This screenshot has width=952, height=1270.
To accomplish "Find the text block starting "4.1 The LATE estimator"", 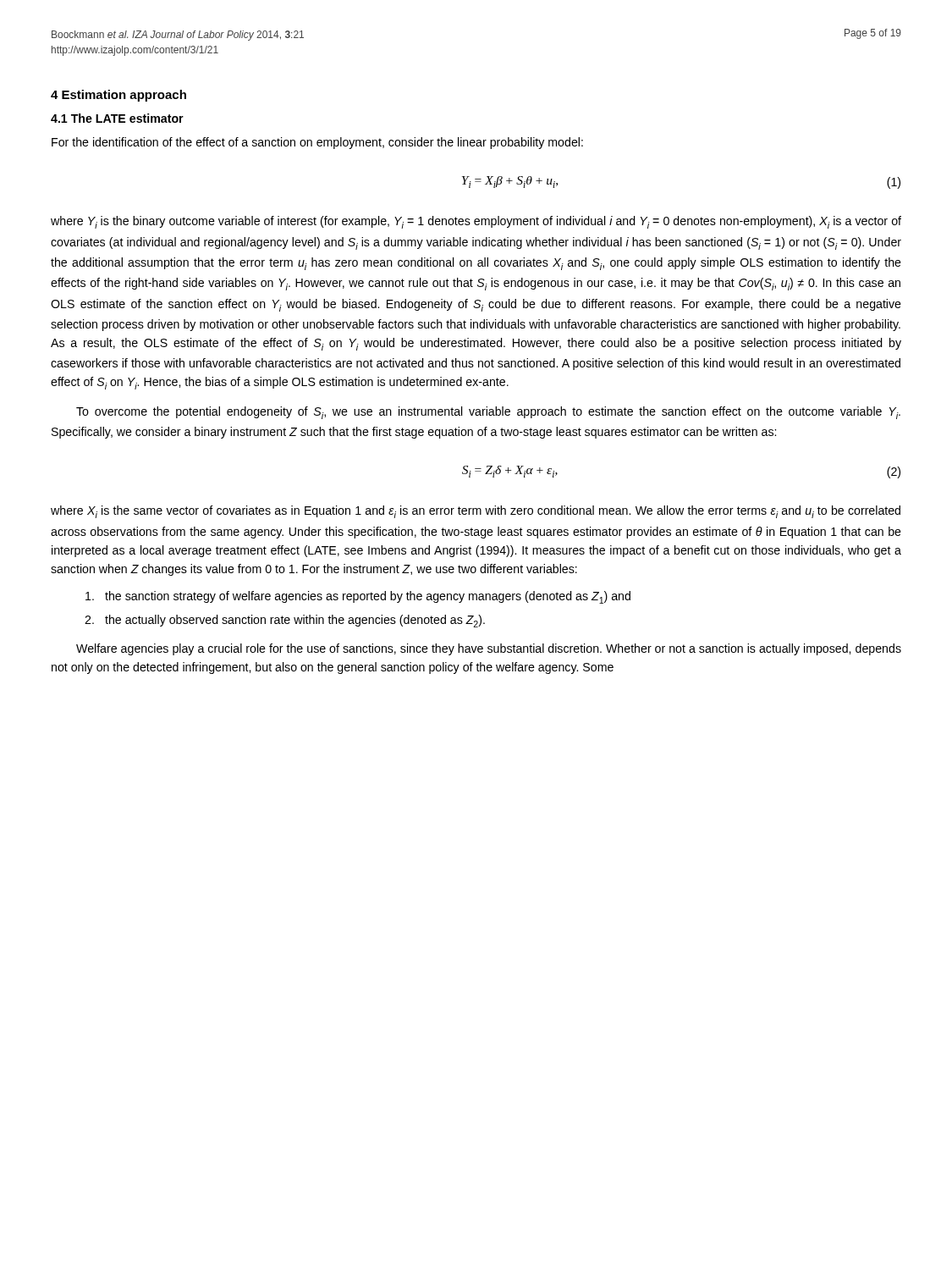I will pyautogui.click(x=117, y=119).
